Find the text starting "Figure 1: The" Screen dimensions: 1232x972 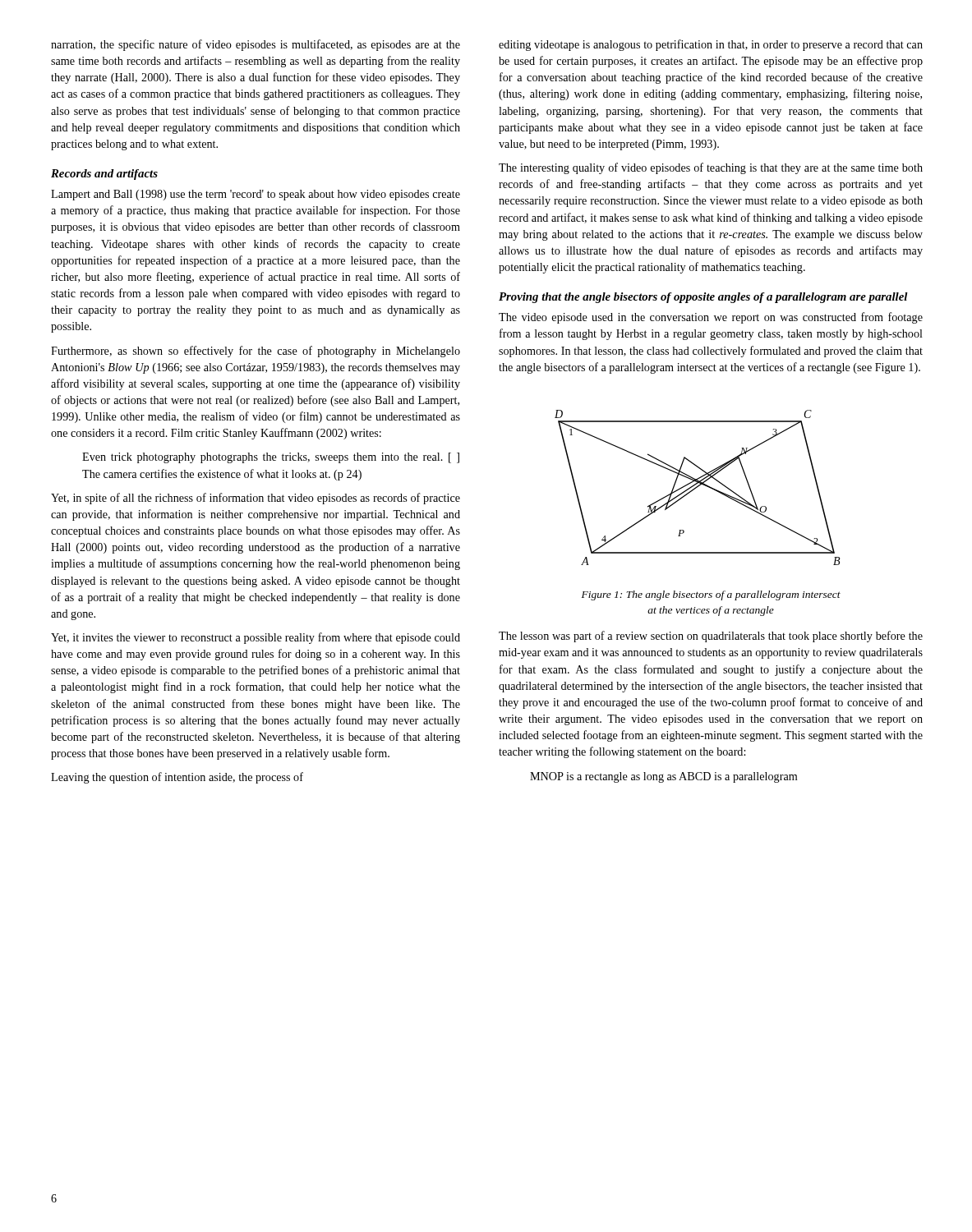tap(711, 602)
